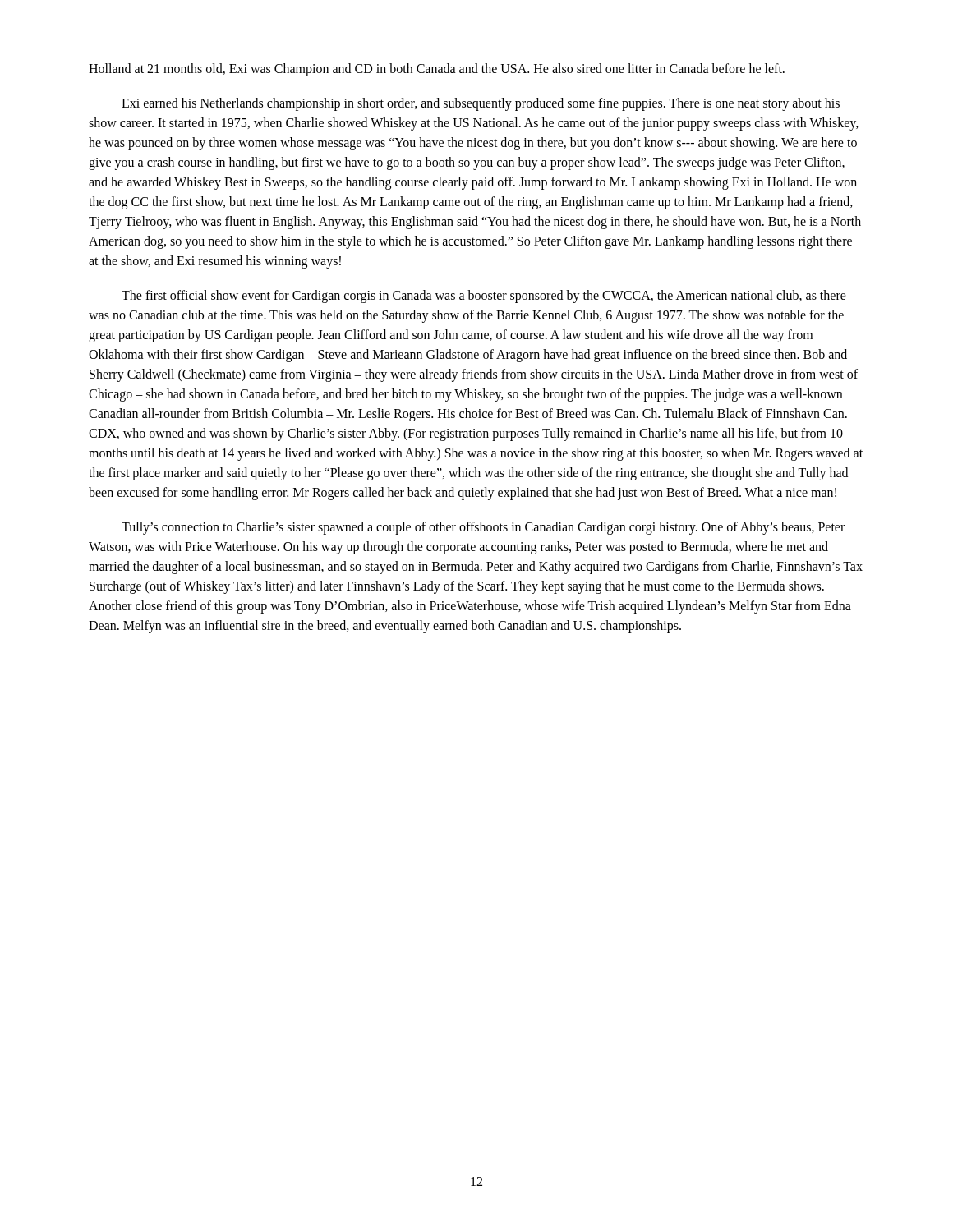Find the passage starting "Holland at 21 months old, Exi was"
This screenshot has height=1232, width=953.
pyautogui.click(x=476, y=347)
